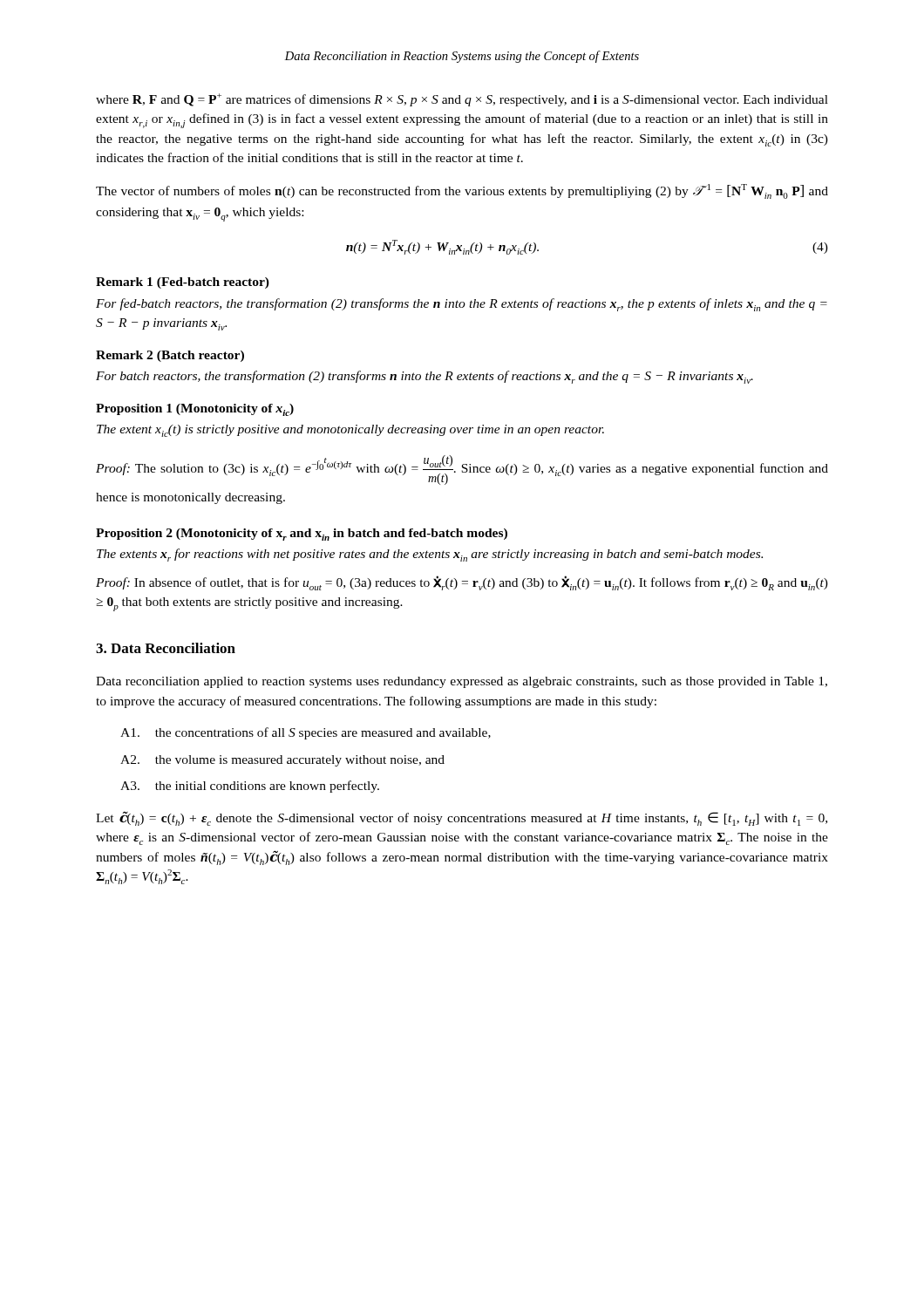Navigate to the element starting "Proof: The solution to (3c) is xic(t)"
The height and width of the screenshot is (1308, 924).
pos(462,478)
